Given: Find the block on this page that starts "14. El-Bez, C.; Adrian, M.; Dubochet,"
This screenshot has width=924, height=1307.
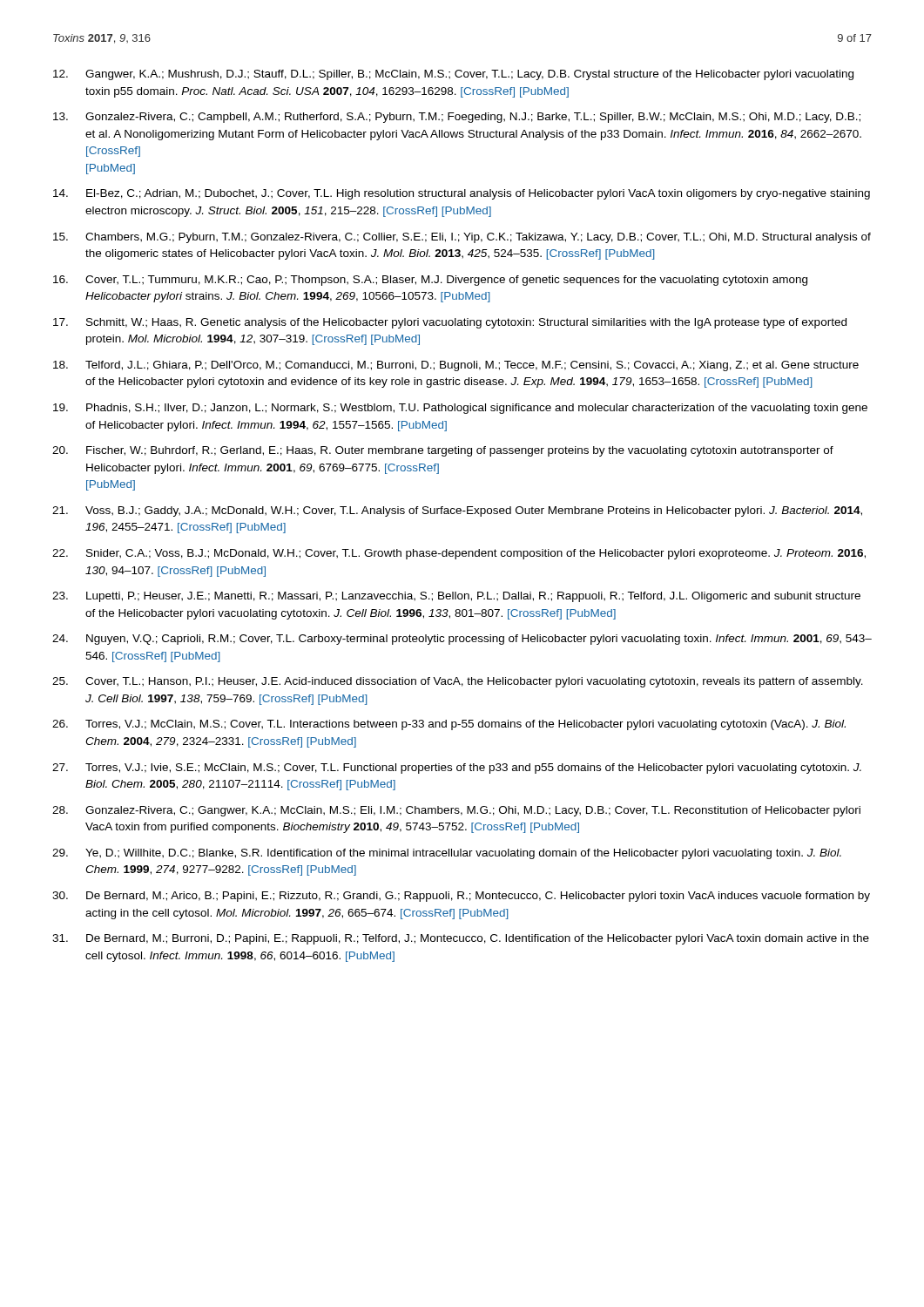Looking at the screenshot, I should tap(462, 202).
